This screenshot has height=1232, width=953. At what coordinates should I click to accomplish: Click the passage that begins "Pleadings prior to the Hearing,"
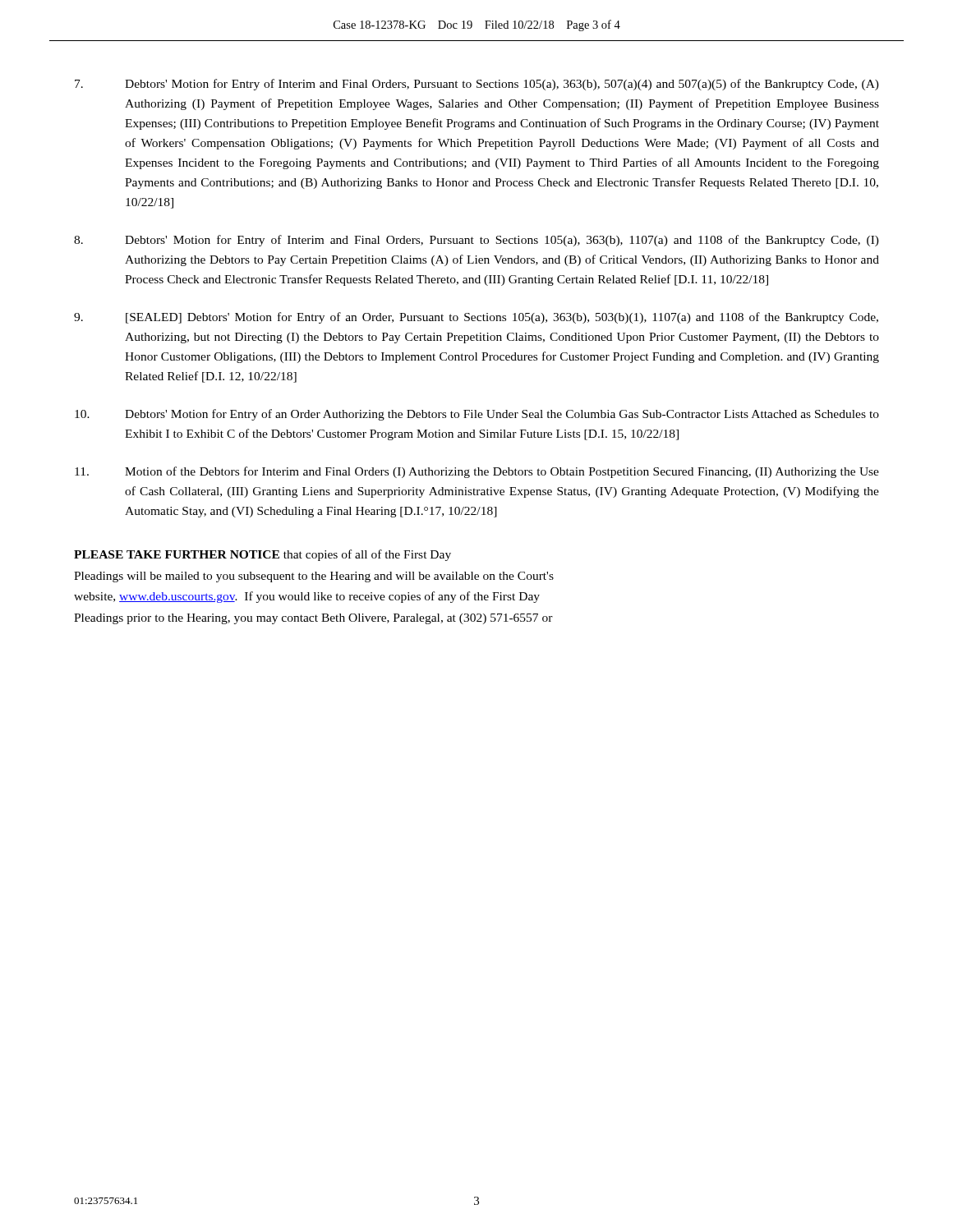pos(313,617)
